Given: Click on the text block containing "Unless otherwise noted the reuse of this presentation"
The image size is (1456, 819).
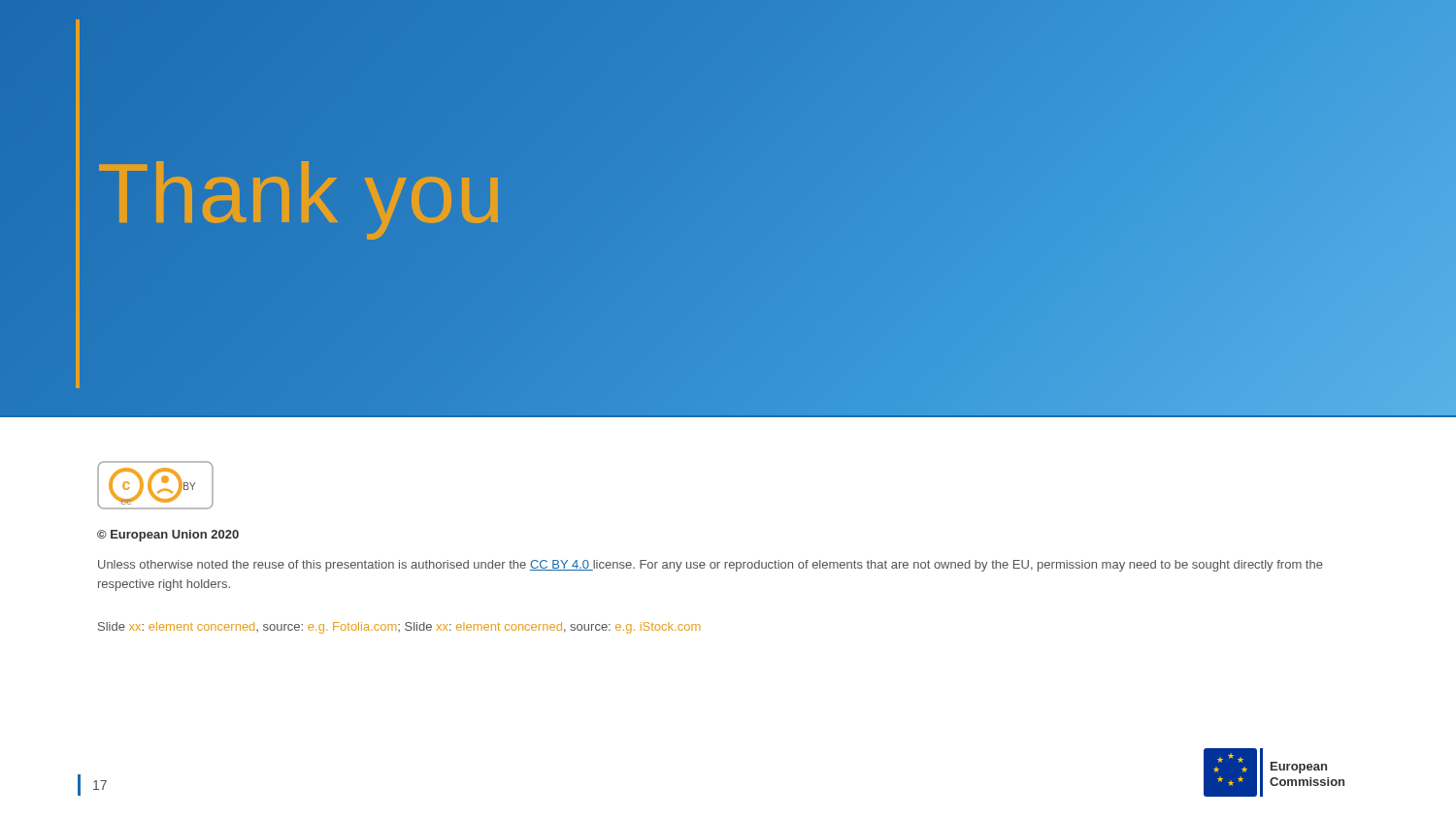Looking at the screenshot, I should point(710,574).
